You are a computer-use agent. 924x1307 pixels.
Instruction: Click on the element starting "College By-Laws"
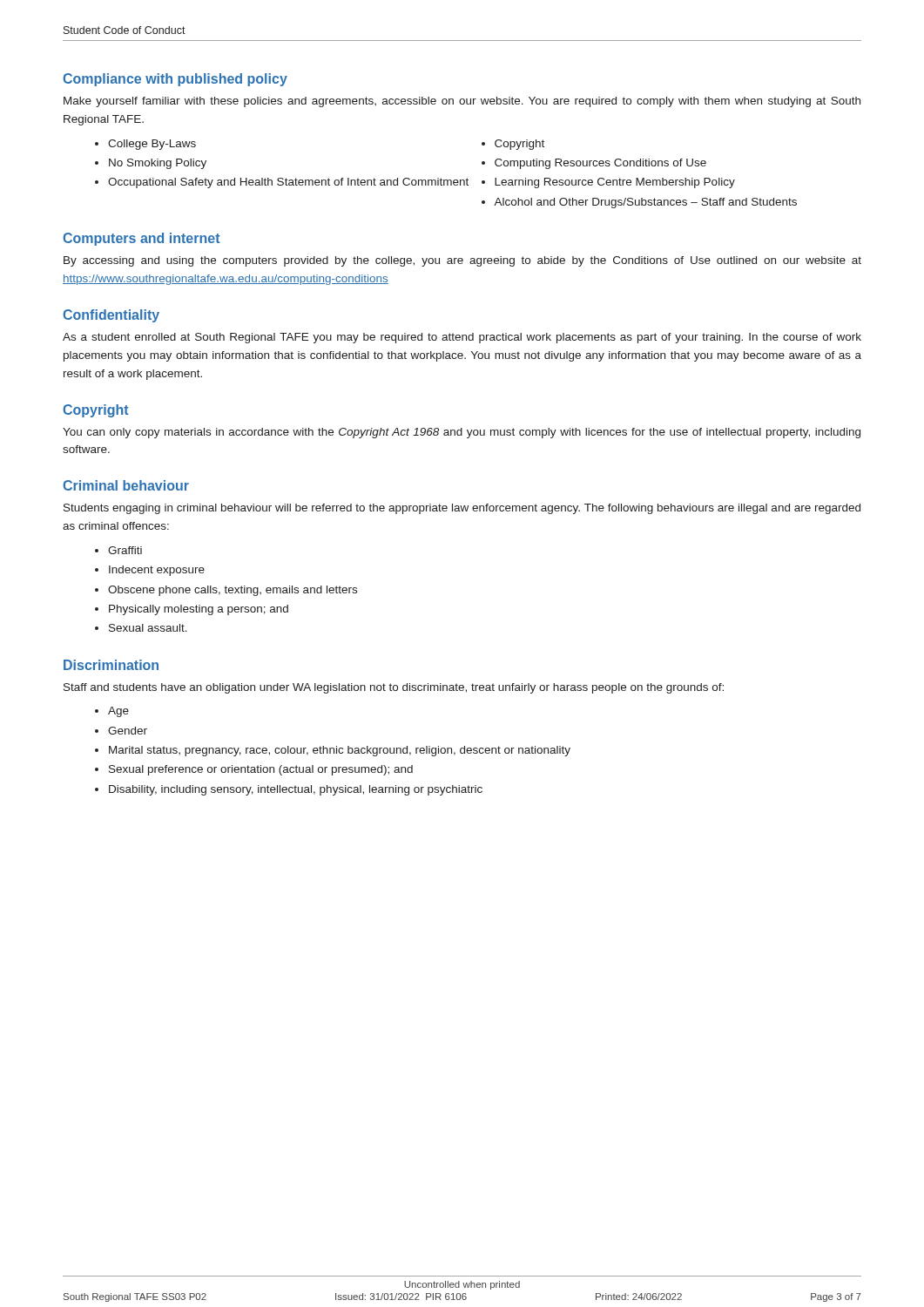pos(145,145)
